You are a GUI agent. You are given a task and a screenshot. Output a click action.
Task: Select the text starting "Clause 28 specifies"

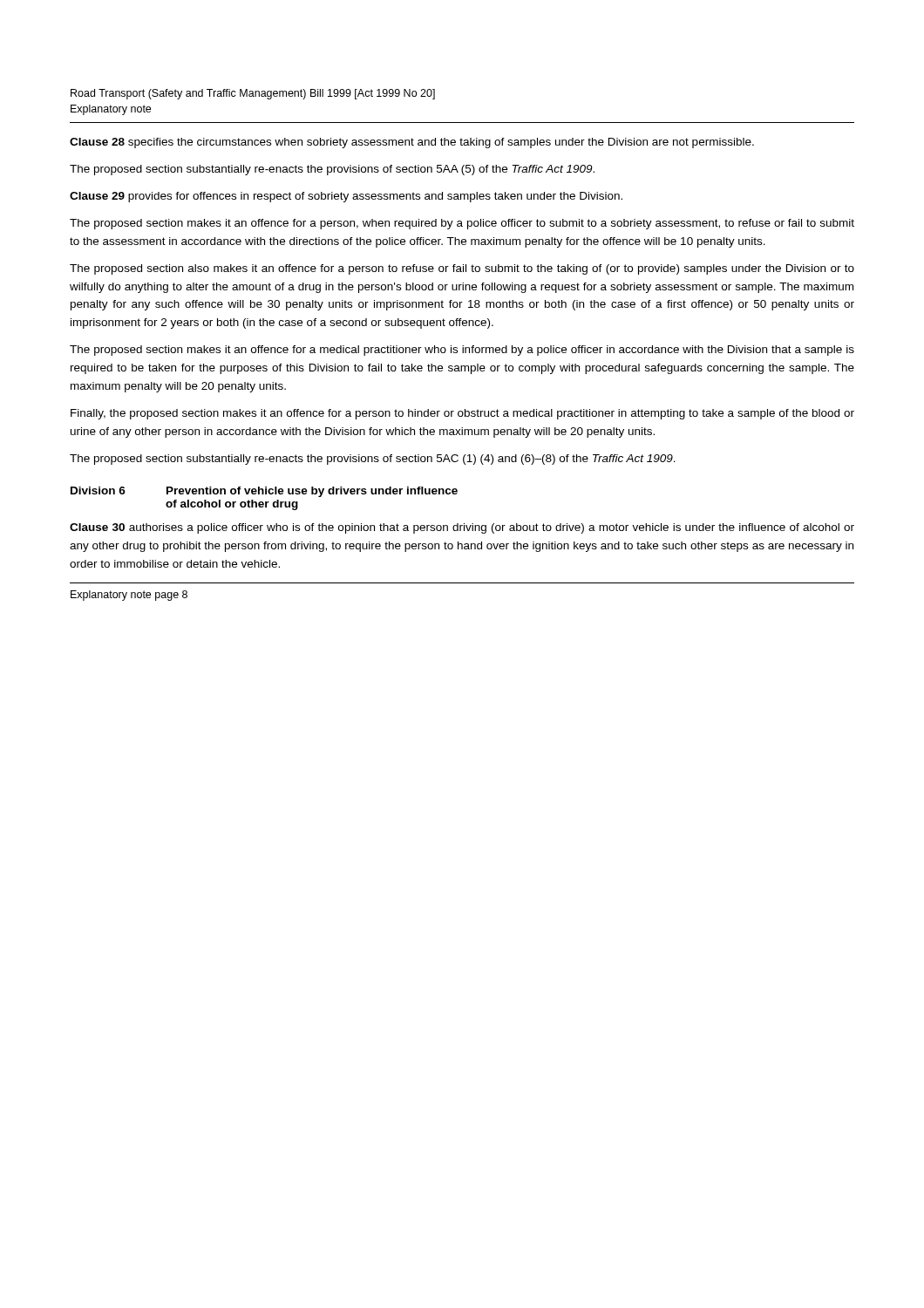point(412,142)
